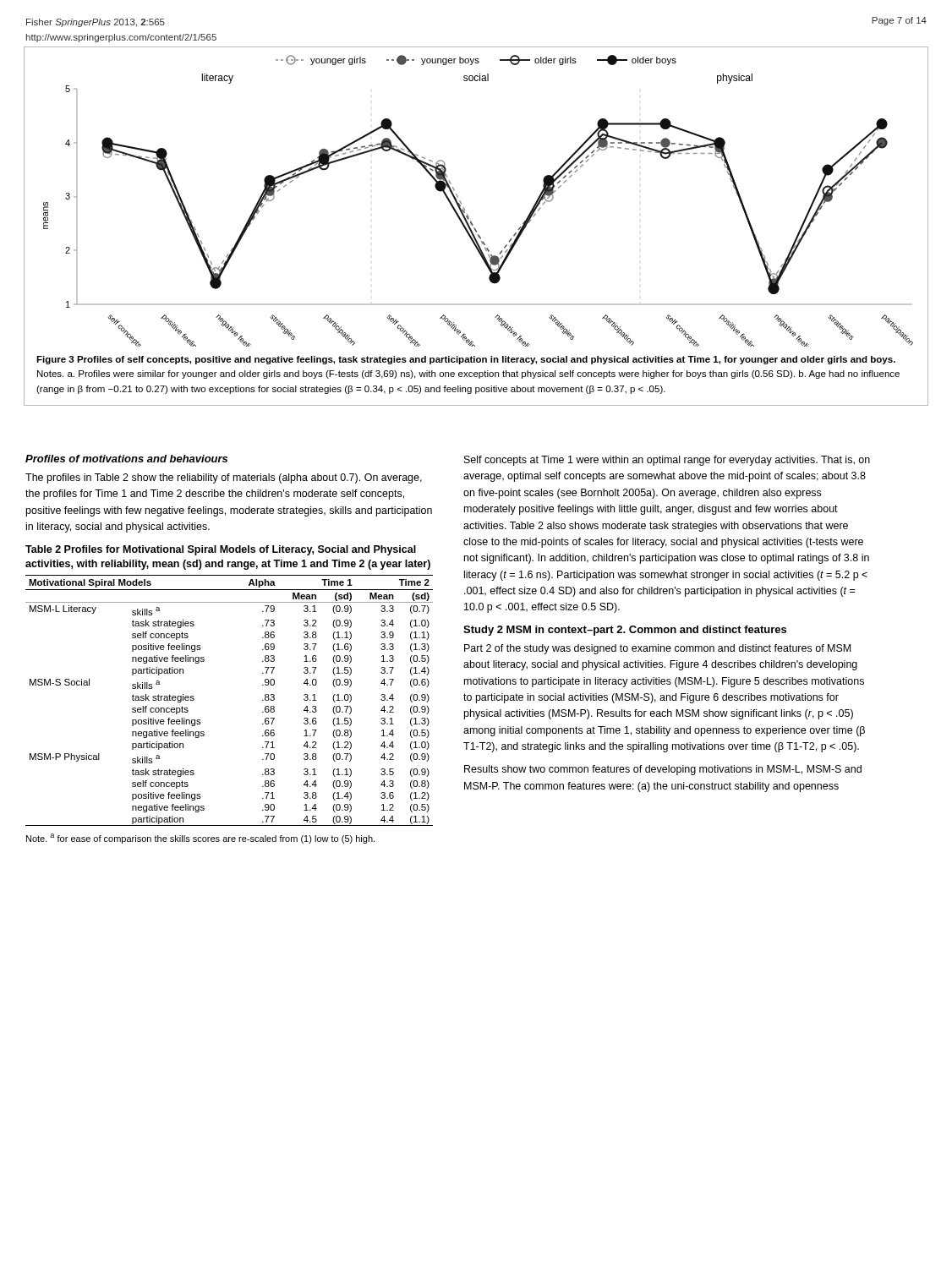Image resolution: width=952 pixels, height=1268 pixels.
Task: Locate the caption that says "Table 2 Profiles for Motivational"
Action: (228, 556)
